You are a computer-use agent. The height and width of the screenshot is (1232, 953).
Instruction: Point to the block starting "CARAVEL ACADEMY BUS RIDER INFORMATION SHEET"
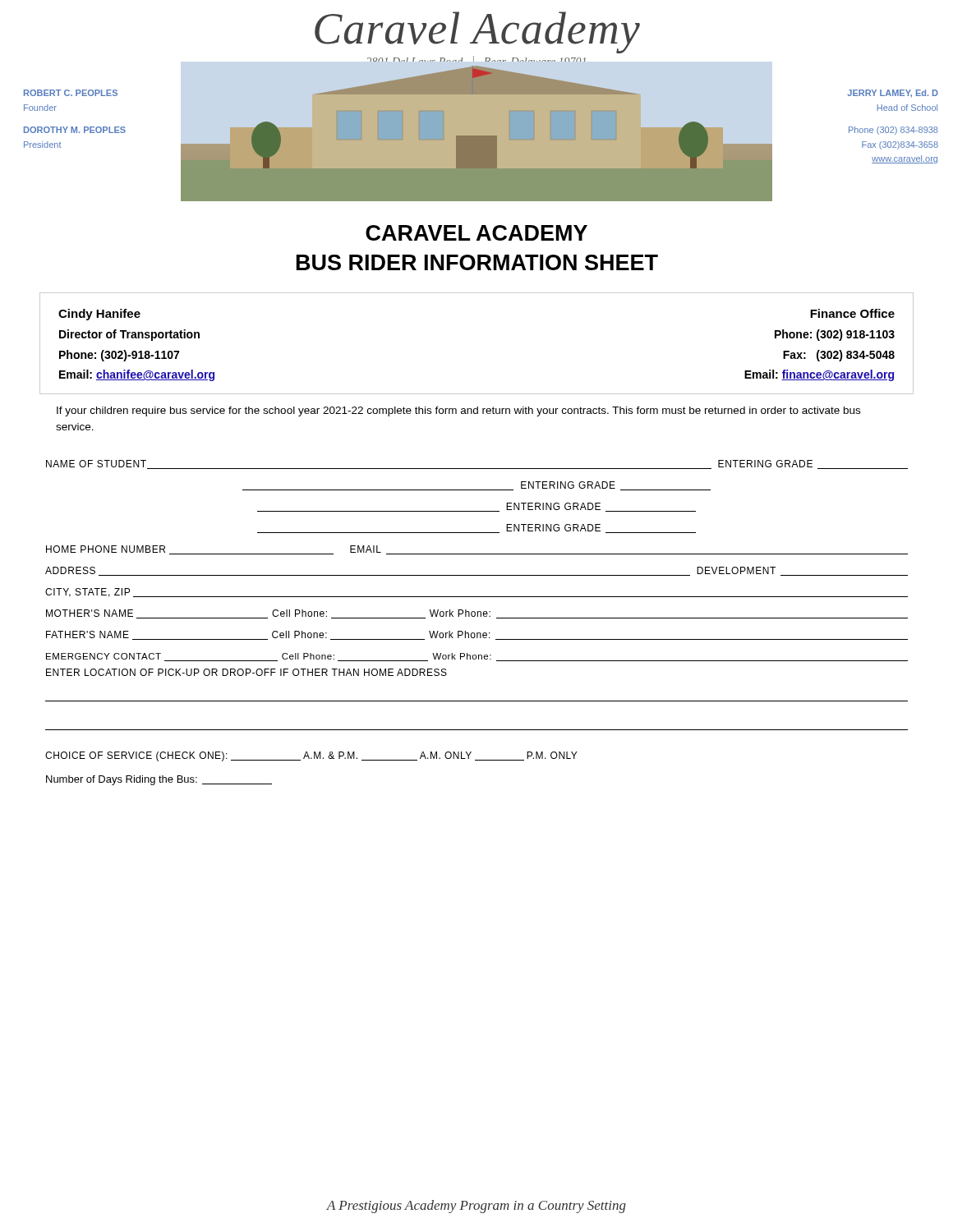click(476, 248)
